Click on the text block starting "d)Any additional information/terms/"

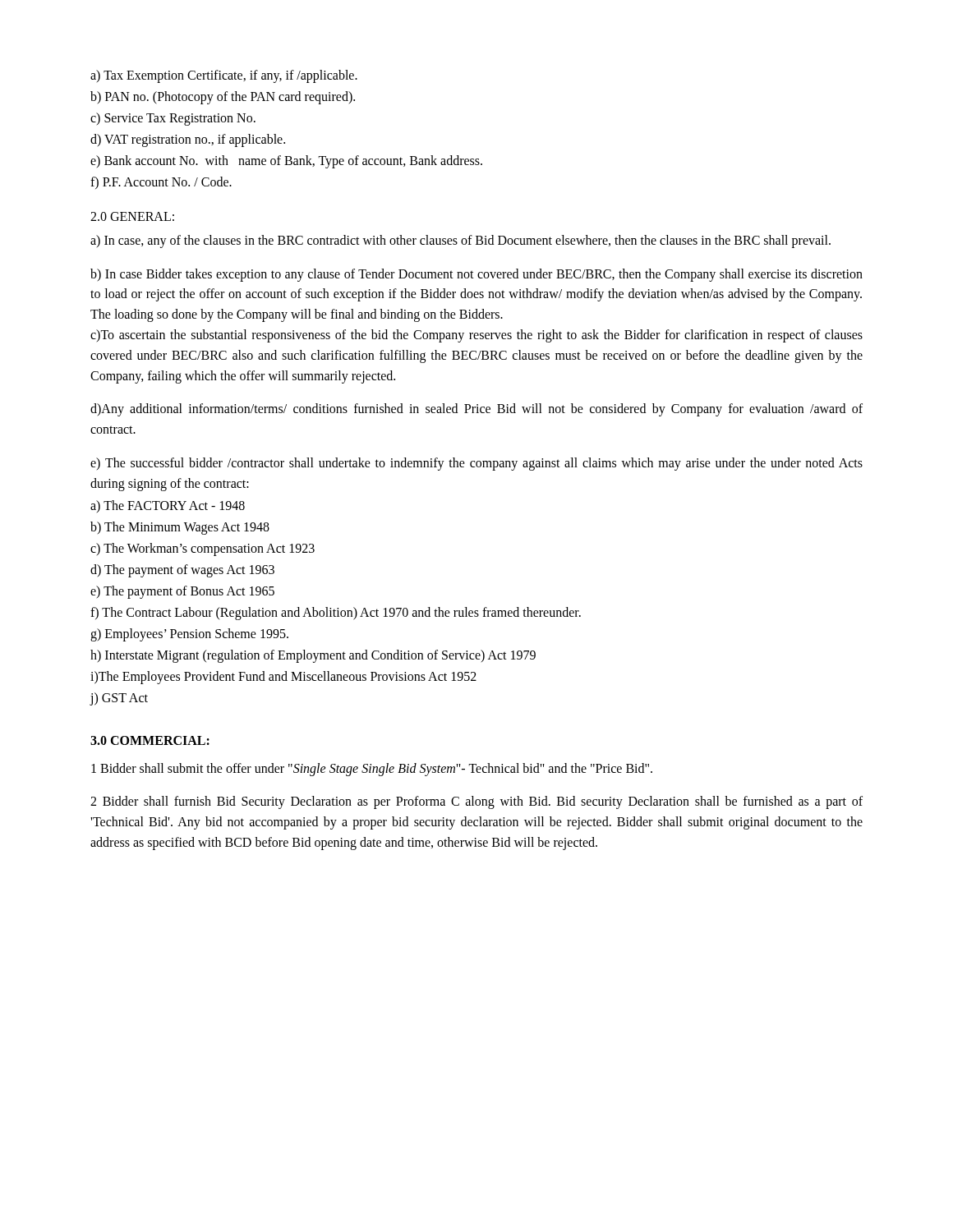click(476, 420)
